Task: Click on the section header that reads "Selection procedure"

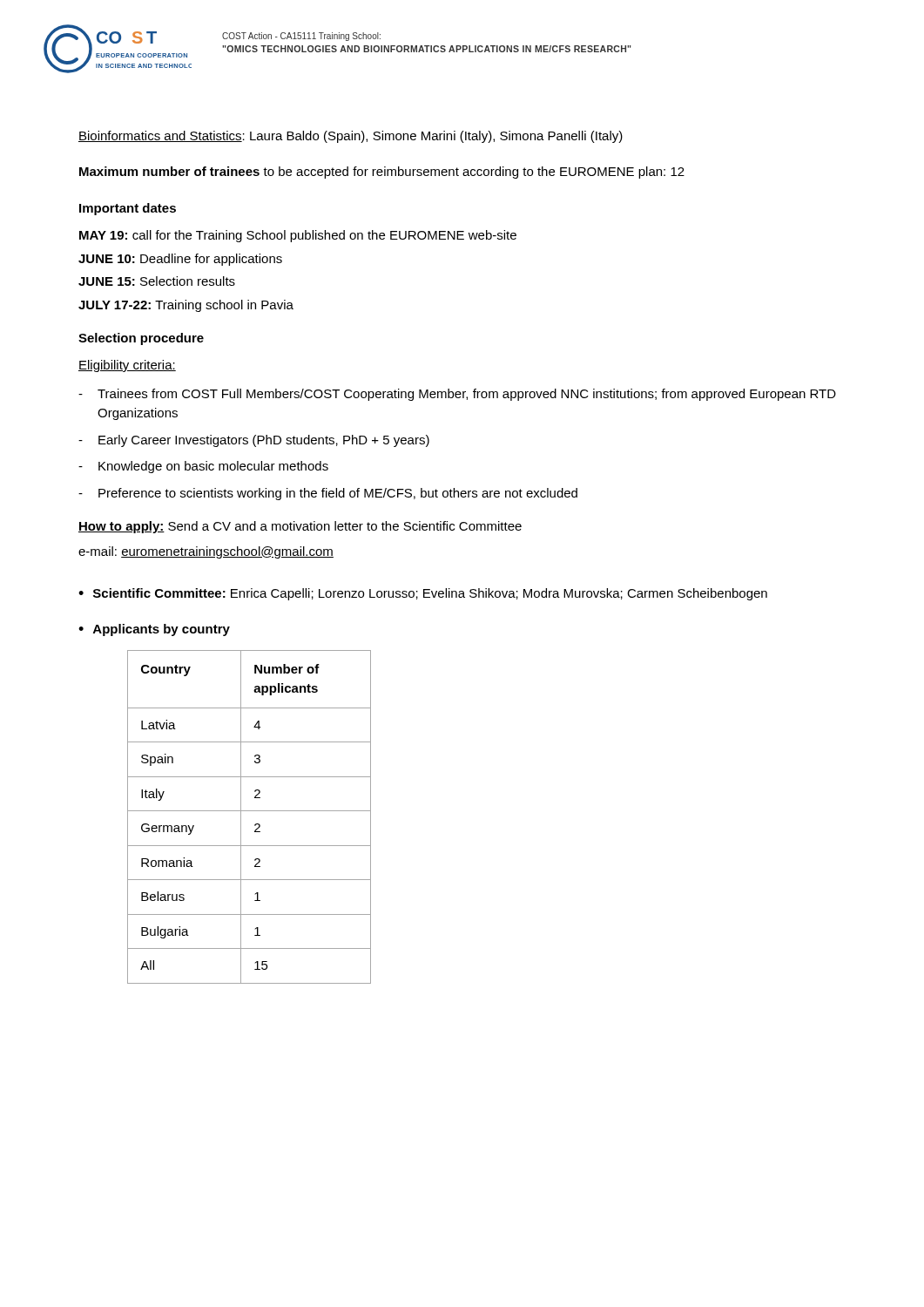Action: click(x=141, y=338)
